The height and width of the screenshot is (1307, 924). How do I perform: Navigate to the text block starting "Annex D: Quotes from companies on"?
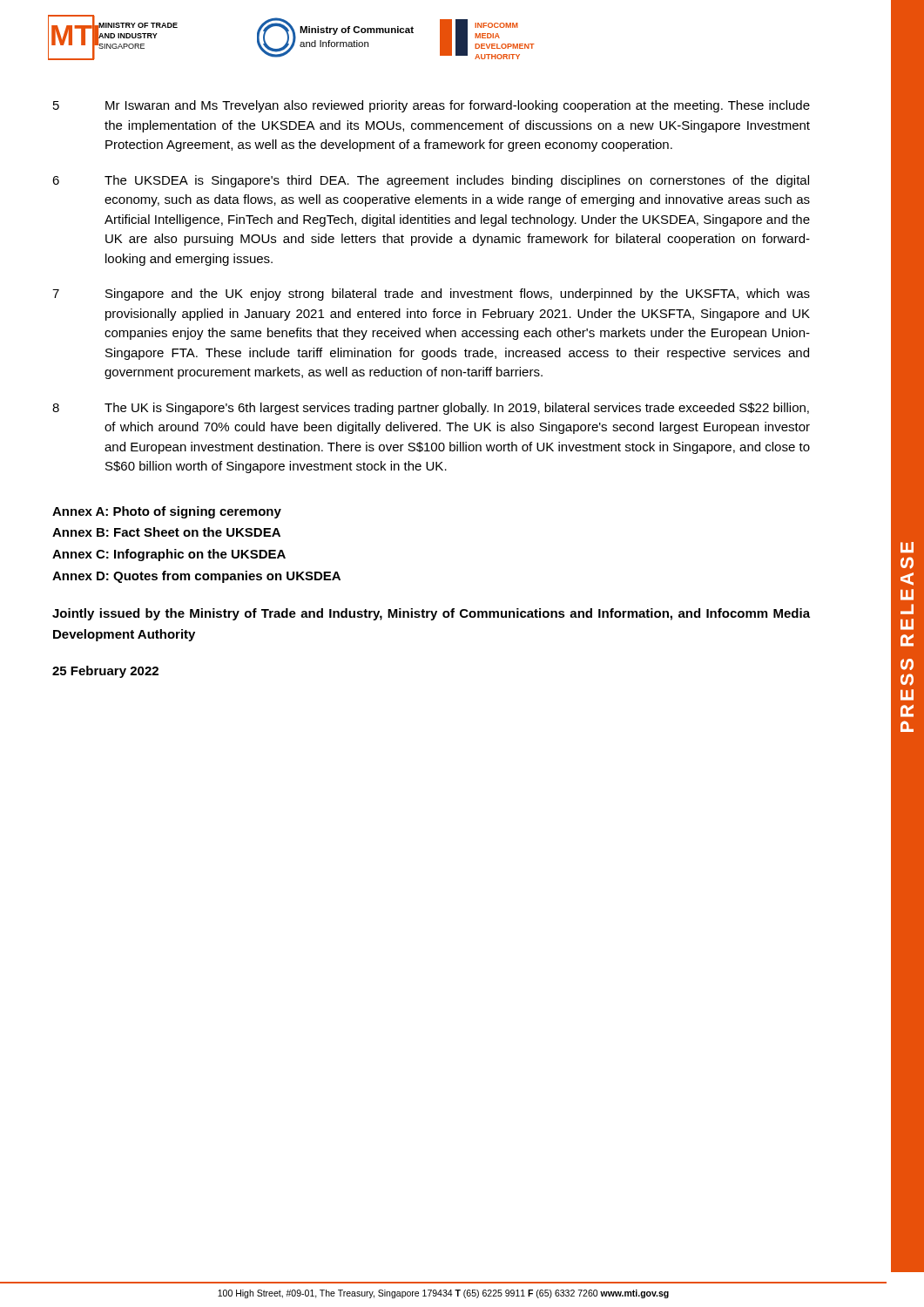coord(197,575)
